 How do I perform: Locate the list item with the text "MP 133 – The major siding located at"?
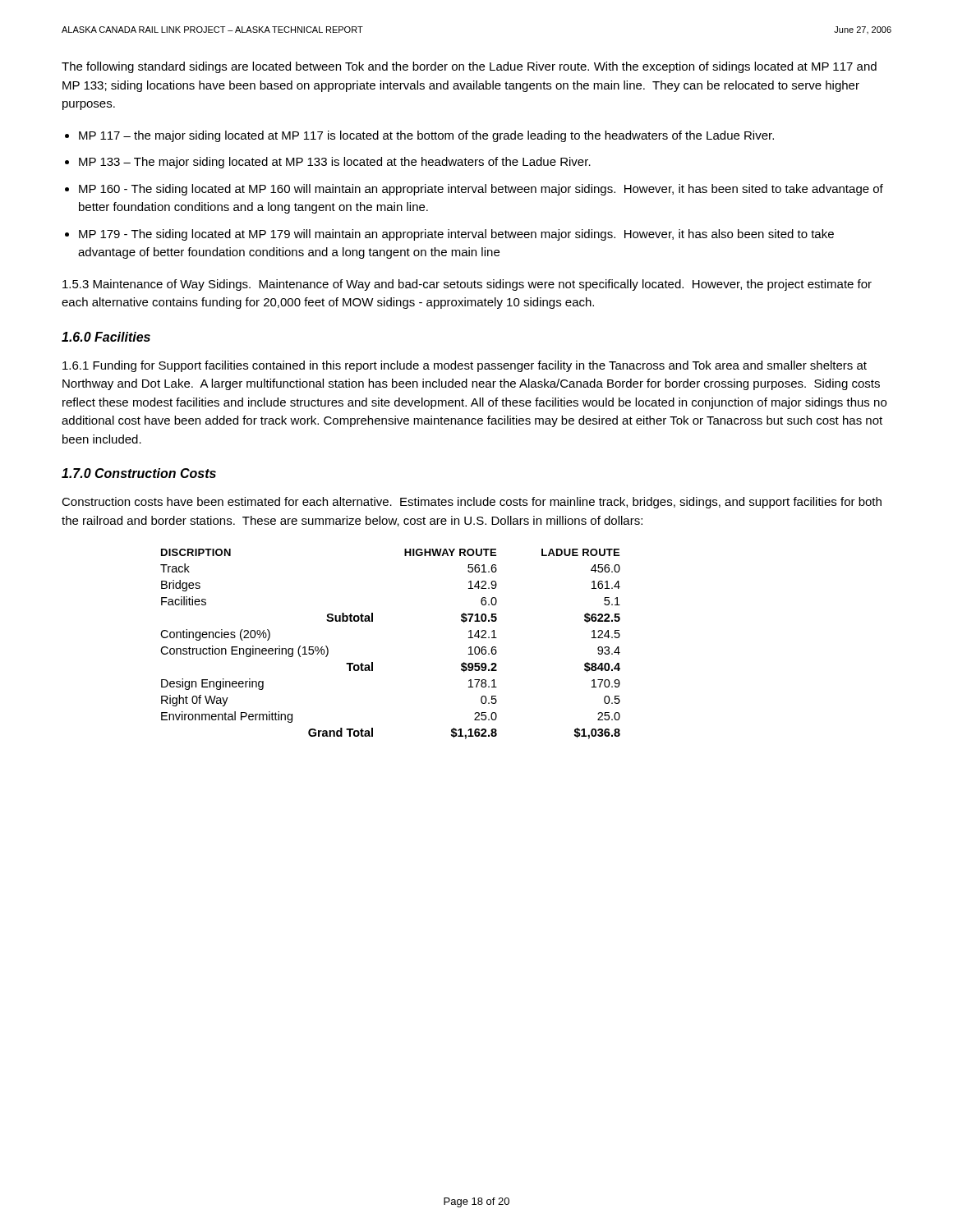tap(335, 161)
